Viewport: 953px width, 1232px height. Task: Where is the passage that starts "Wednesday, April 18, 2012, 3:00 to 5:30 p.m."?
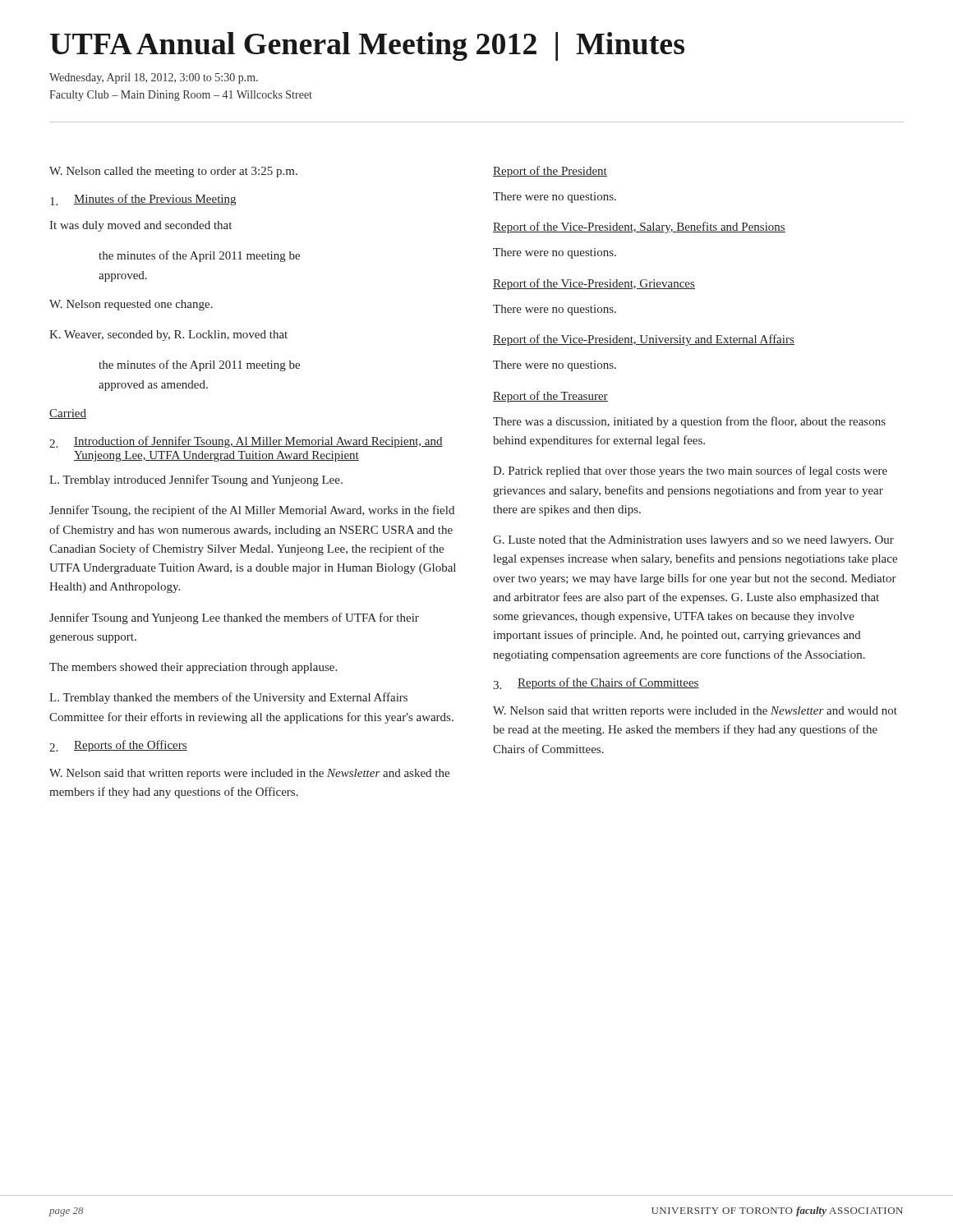point(181,86)
